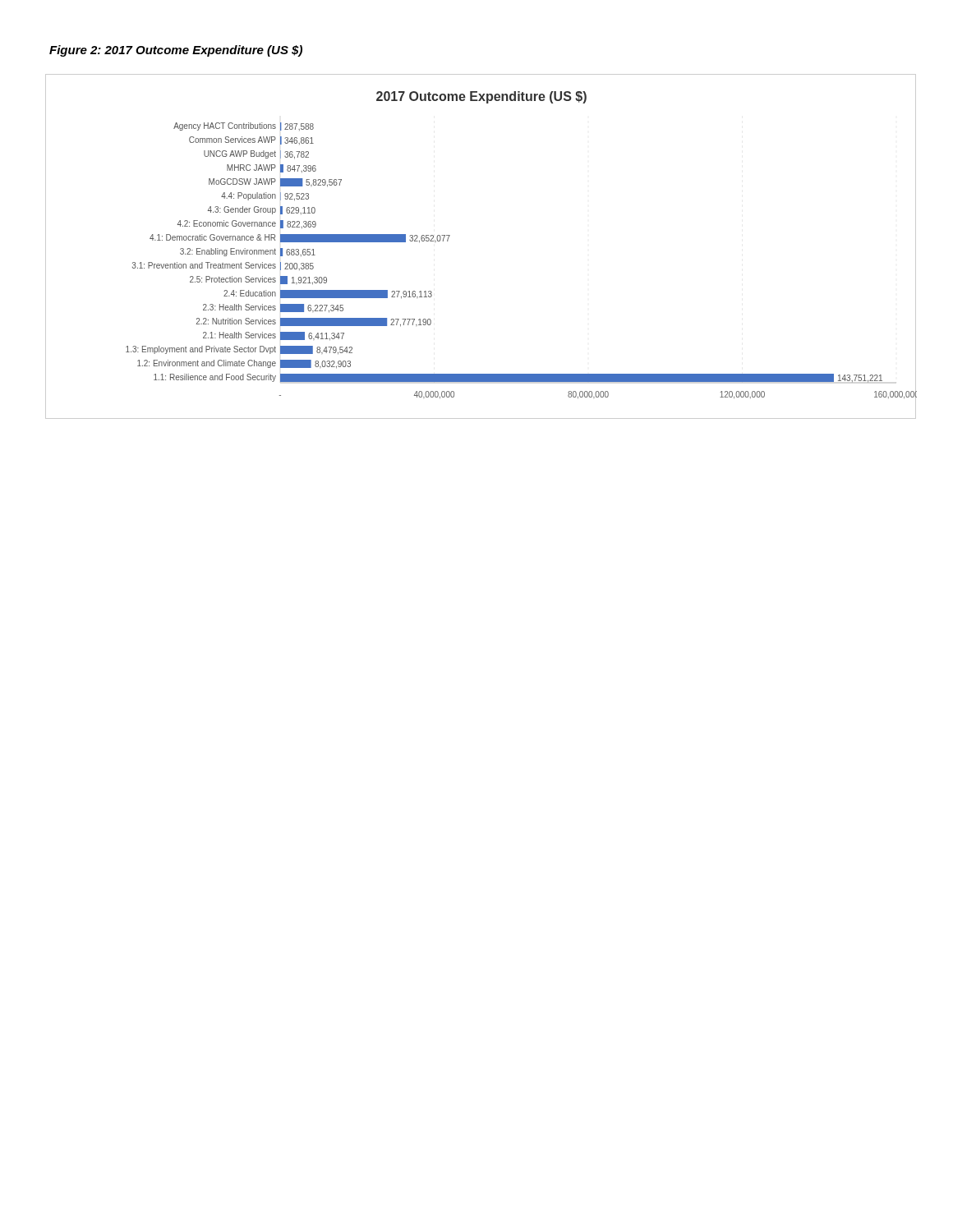
Task: Point to the text starting "Figure 2: 2017 Outcome Expenditure (US $)"
Action: click(x=176, y=50)
